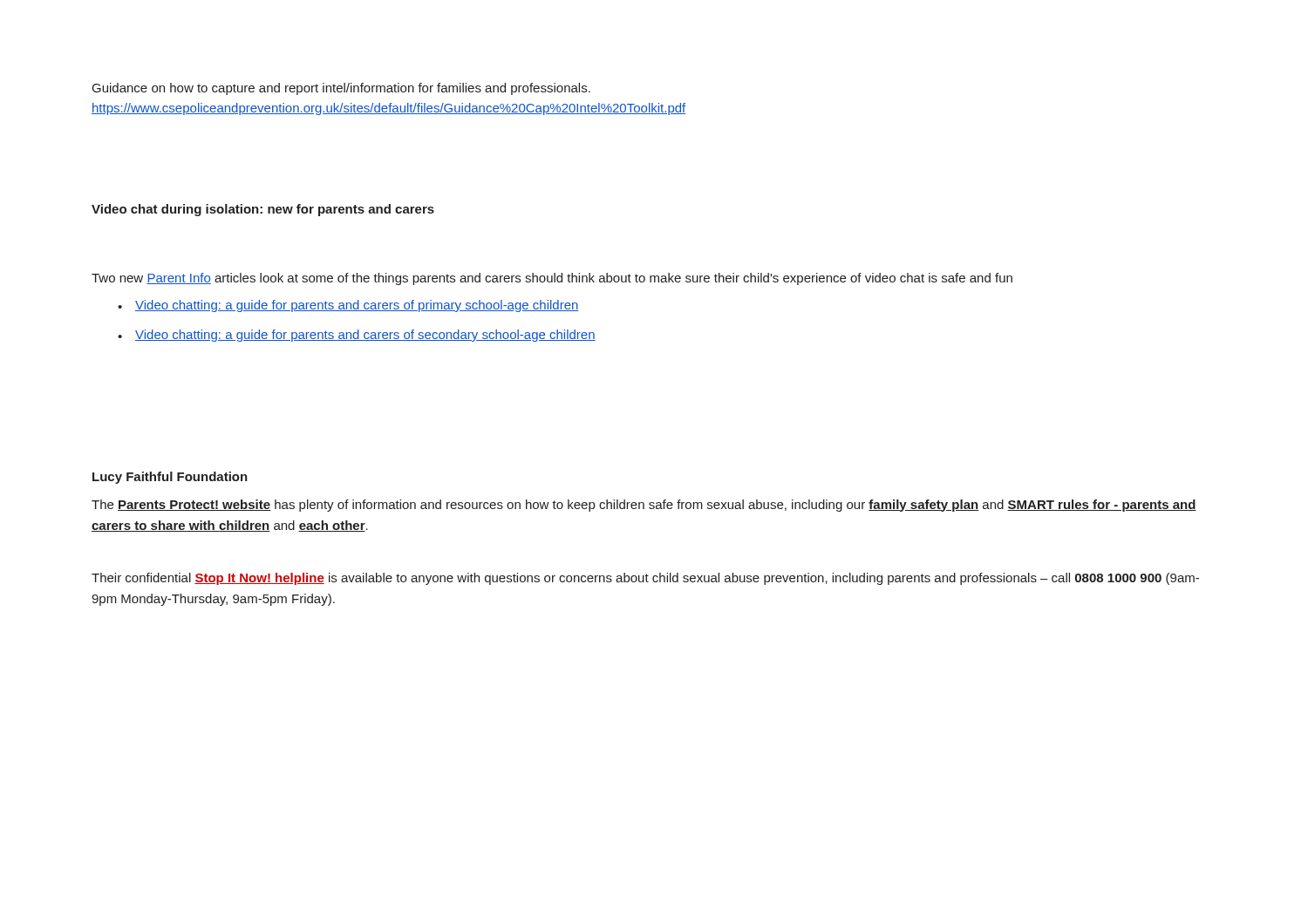Image resolution: width=1308 pixels, height=924 pixels.
Task: Select the text starting "Guidance on how to capture and report"
Action: pos(389,97)
